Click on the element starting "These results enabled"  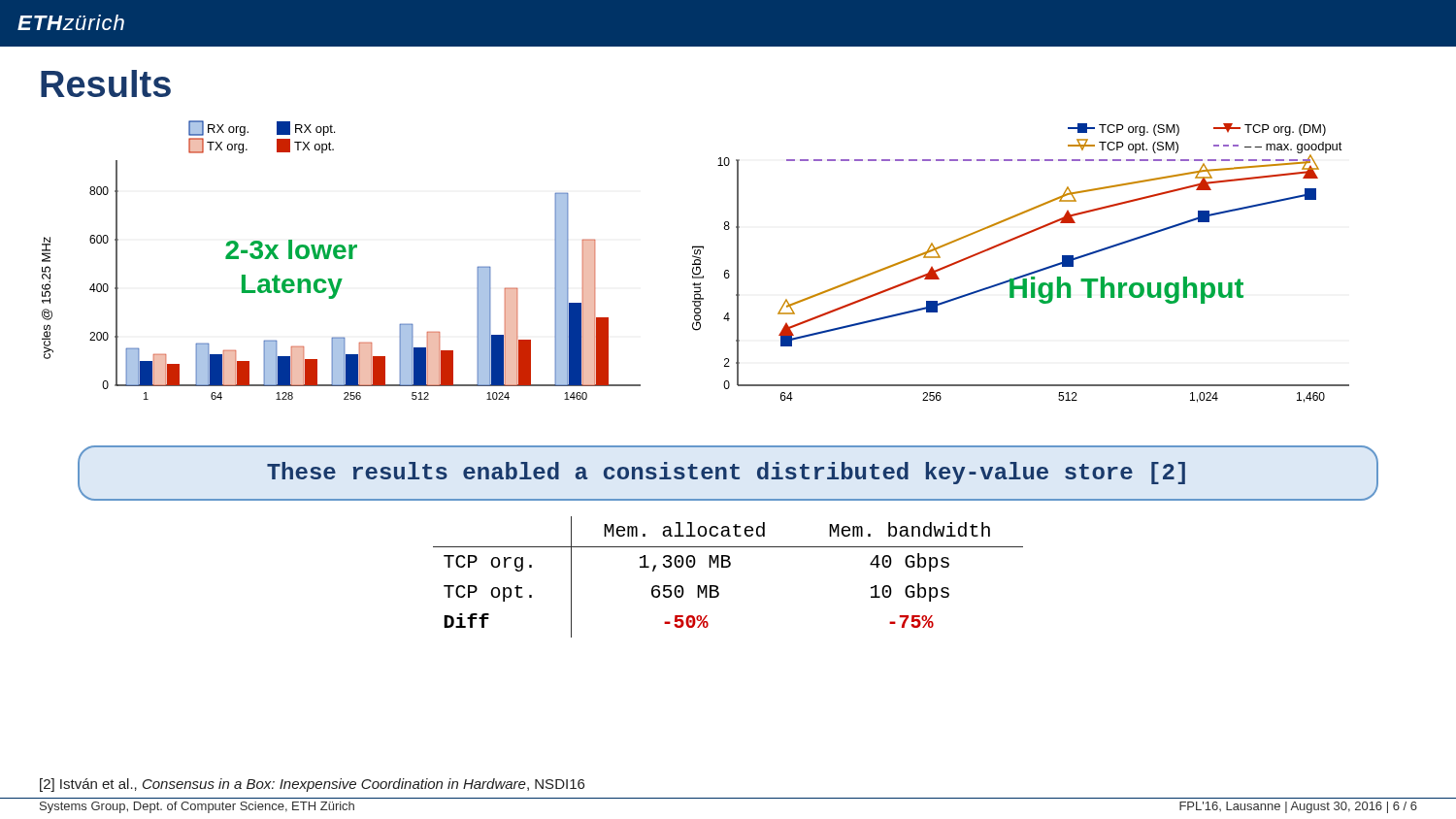point(728,473)
